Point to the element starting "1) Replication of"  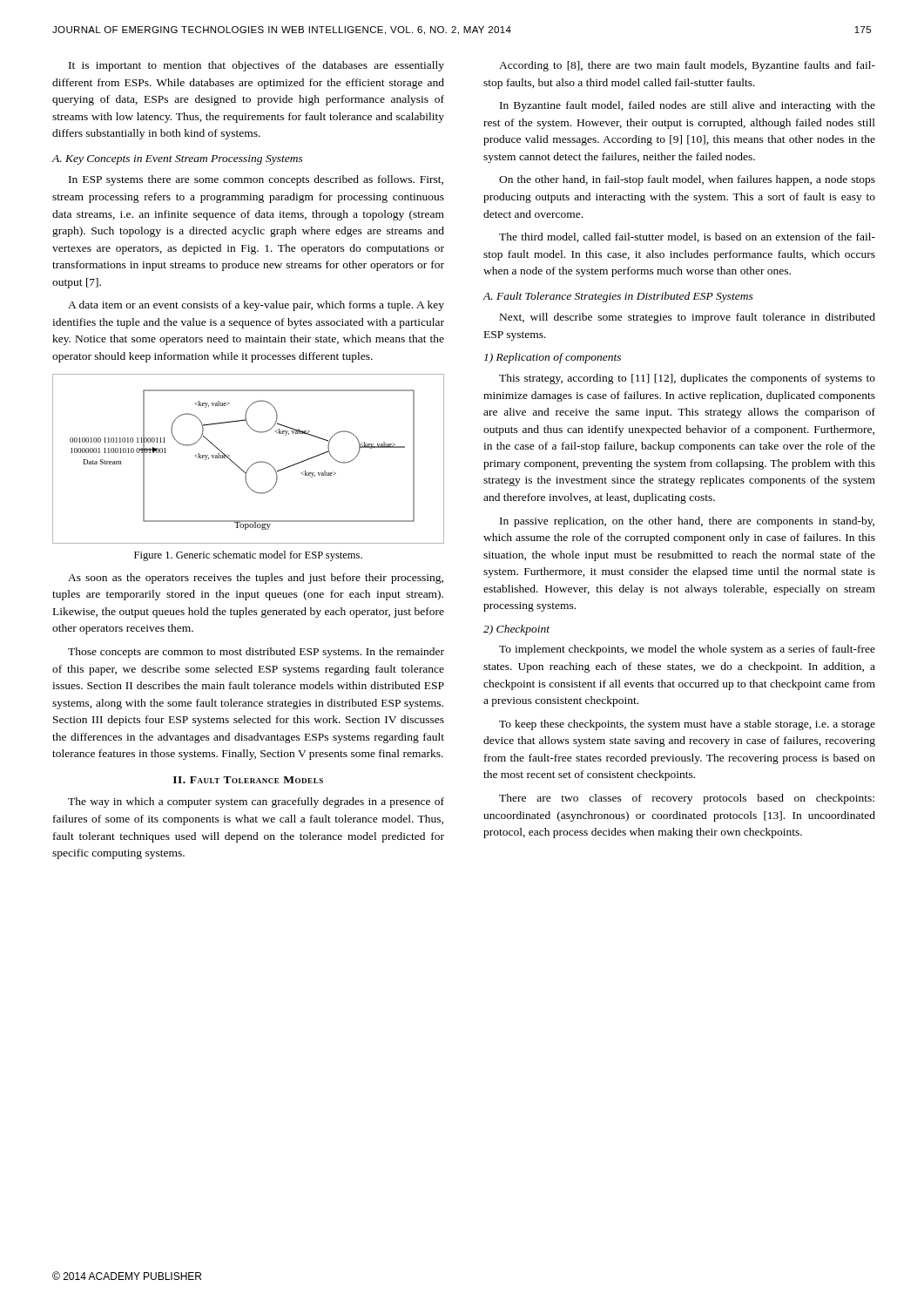553,358
